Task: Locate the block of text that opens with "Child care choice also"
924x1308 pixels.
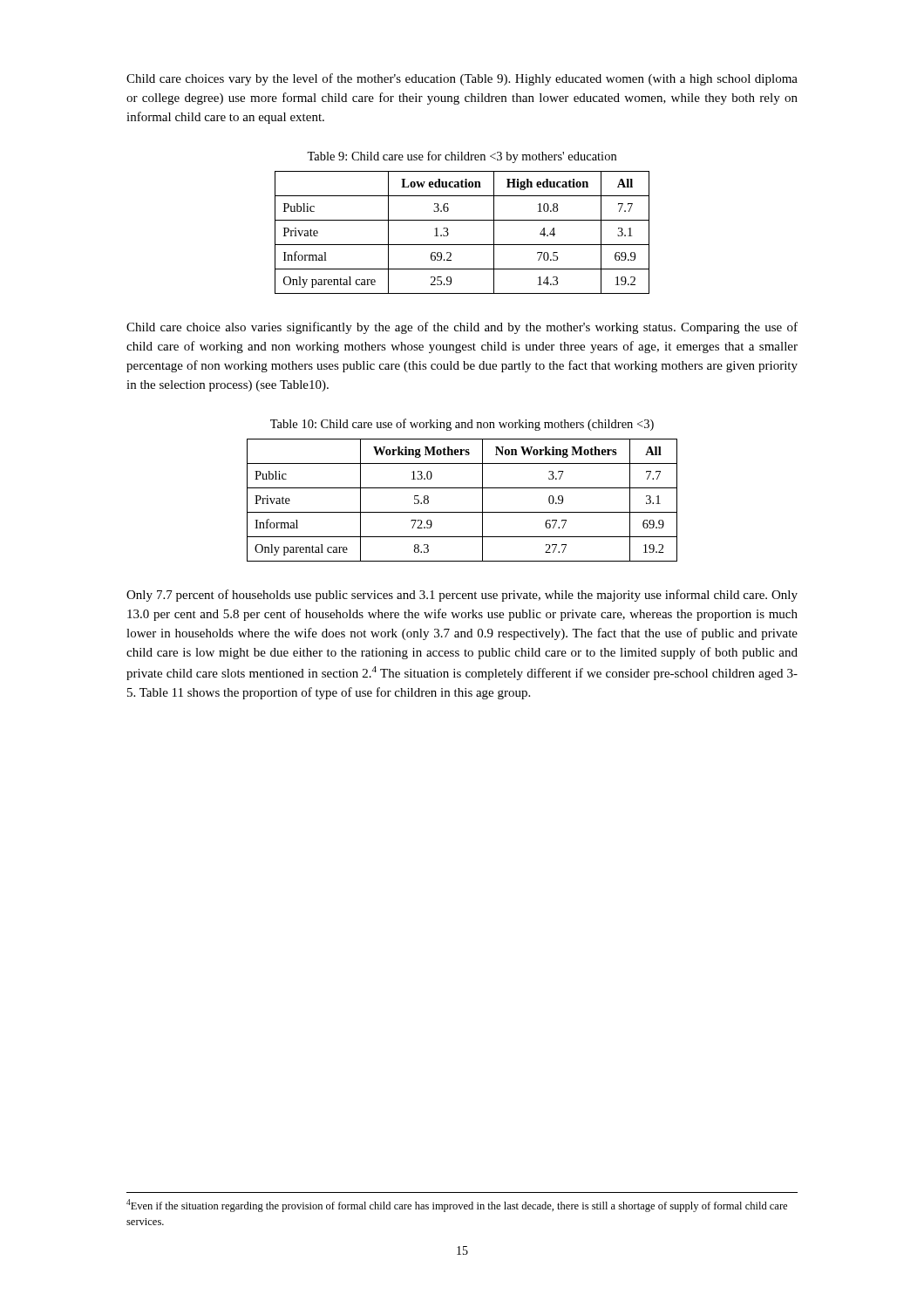Action: coord(462,356)
